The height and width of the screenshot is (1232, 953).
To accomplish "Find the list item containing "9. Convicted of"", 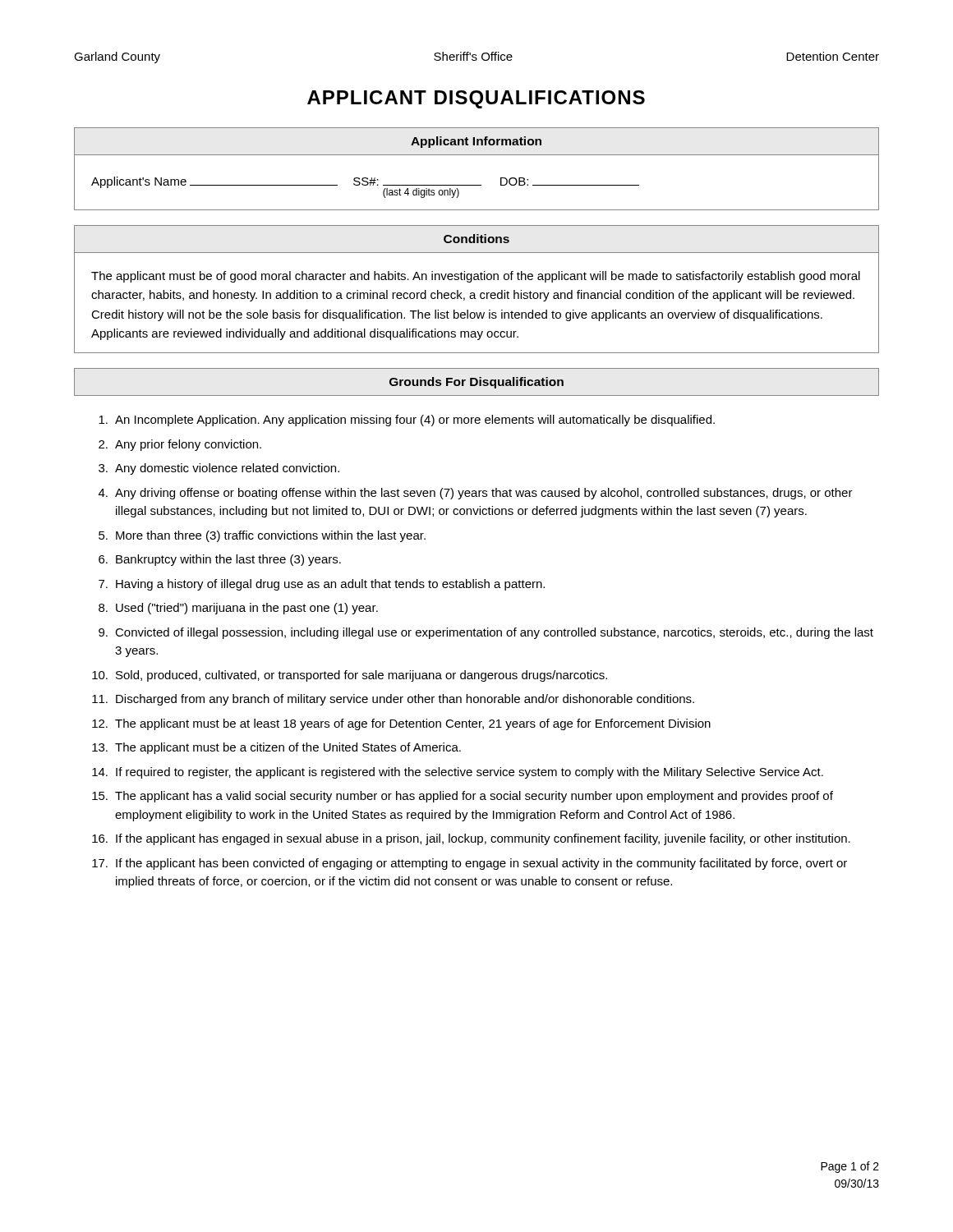I will (481, 642).
